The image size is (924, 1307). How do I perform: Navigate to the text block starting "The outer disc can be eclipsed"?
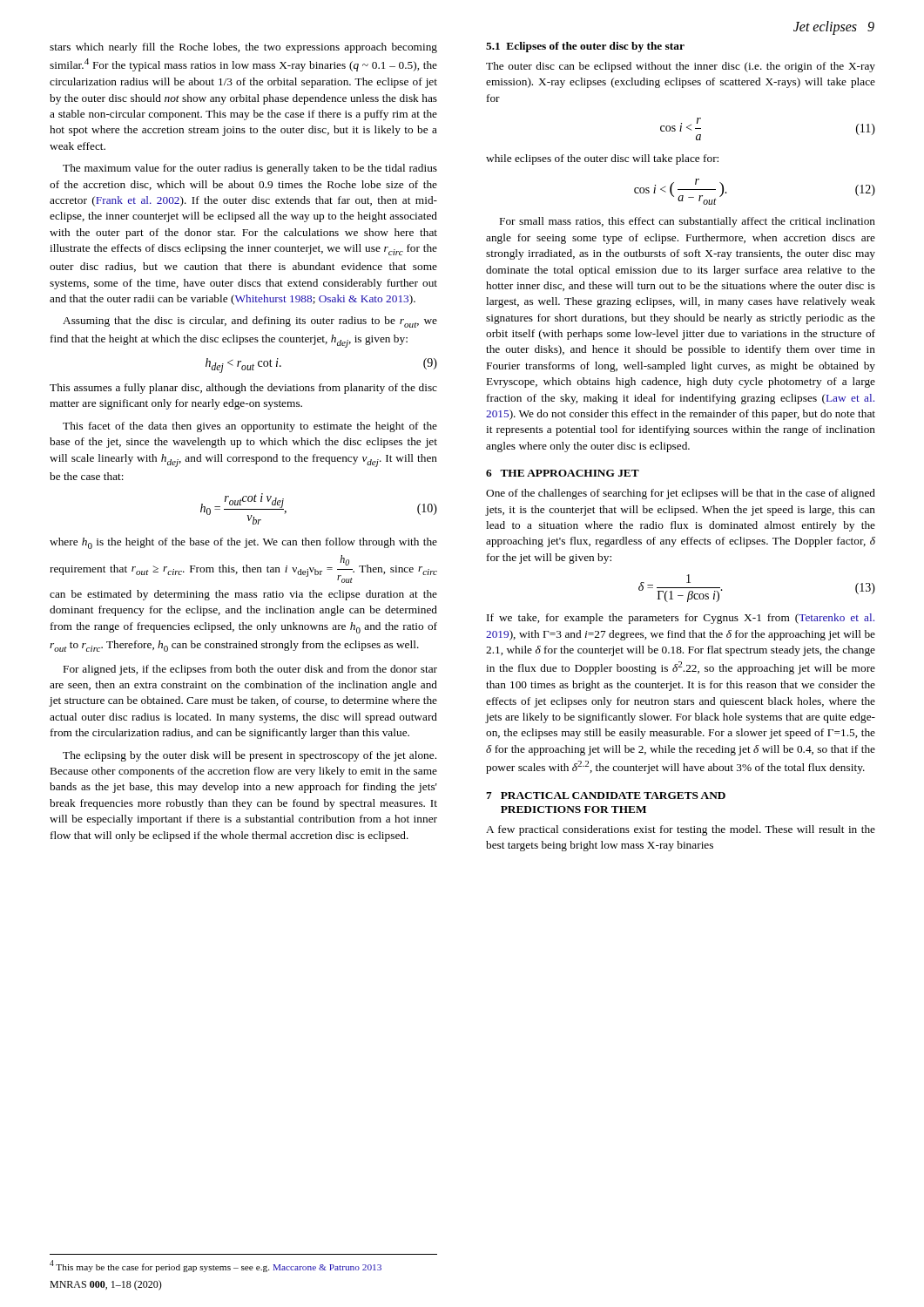[681, 82]
